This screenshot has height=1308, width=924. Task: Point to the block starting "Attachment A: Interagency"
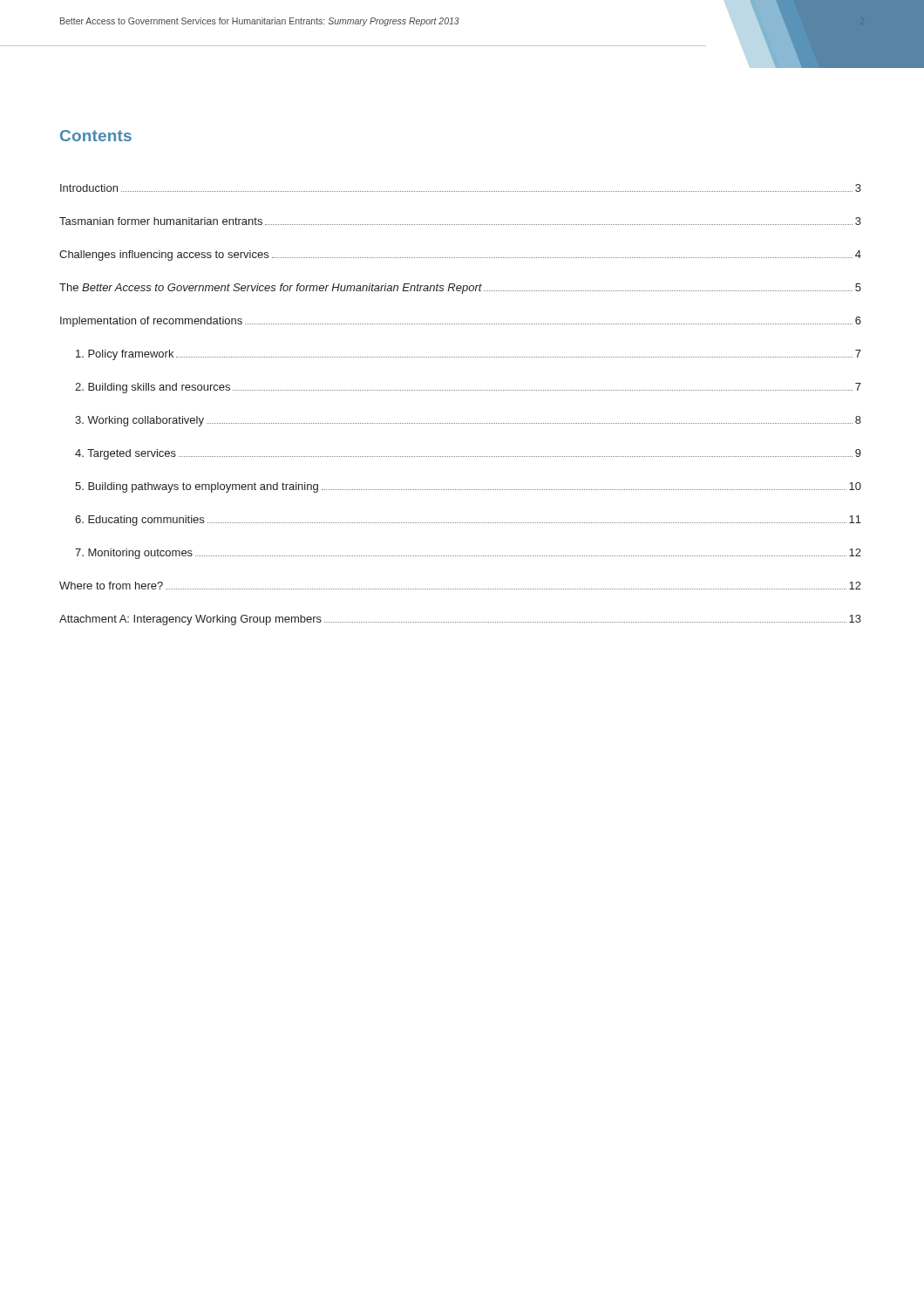point(460,619)
